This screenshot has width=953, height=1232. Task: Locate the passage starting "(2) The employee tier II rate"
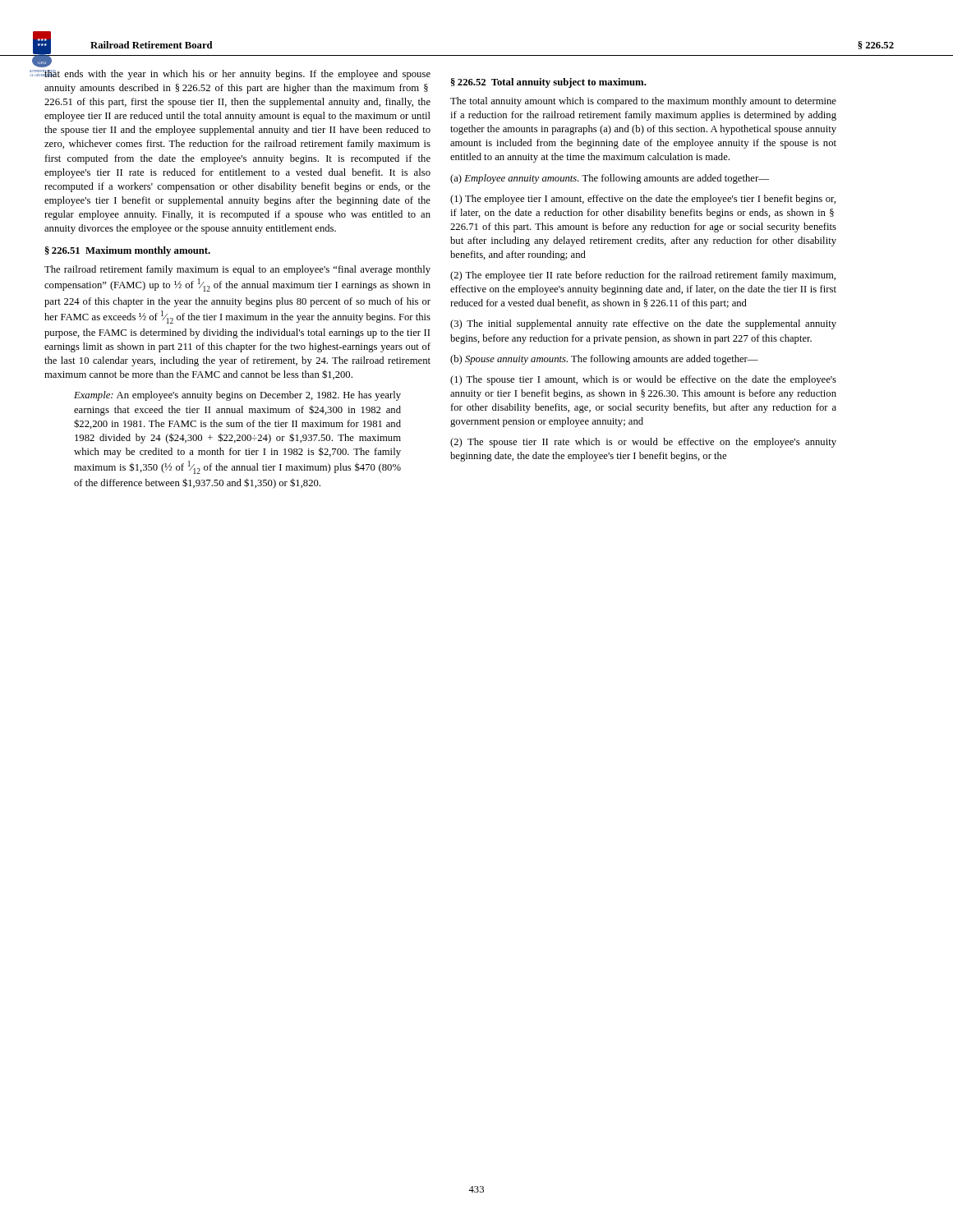(643, 290)
